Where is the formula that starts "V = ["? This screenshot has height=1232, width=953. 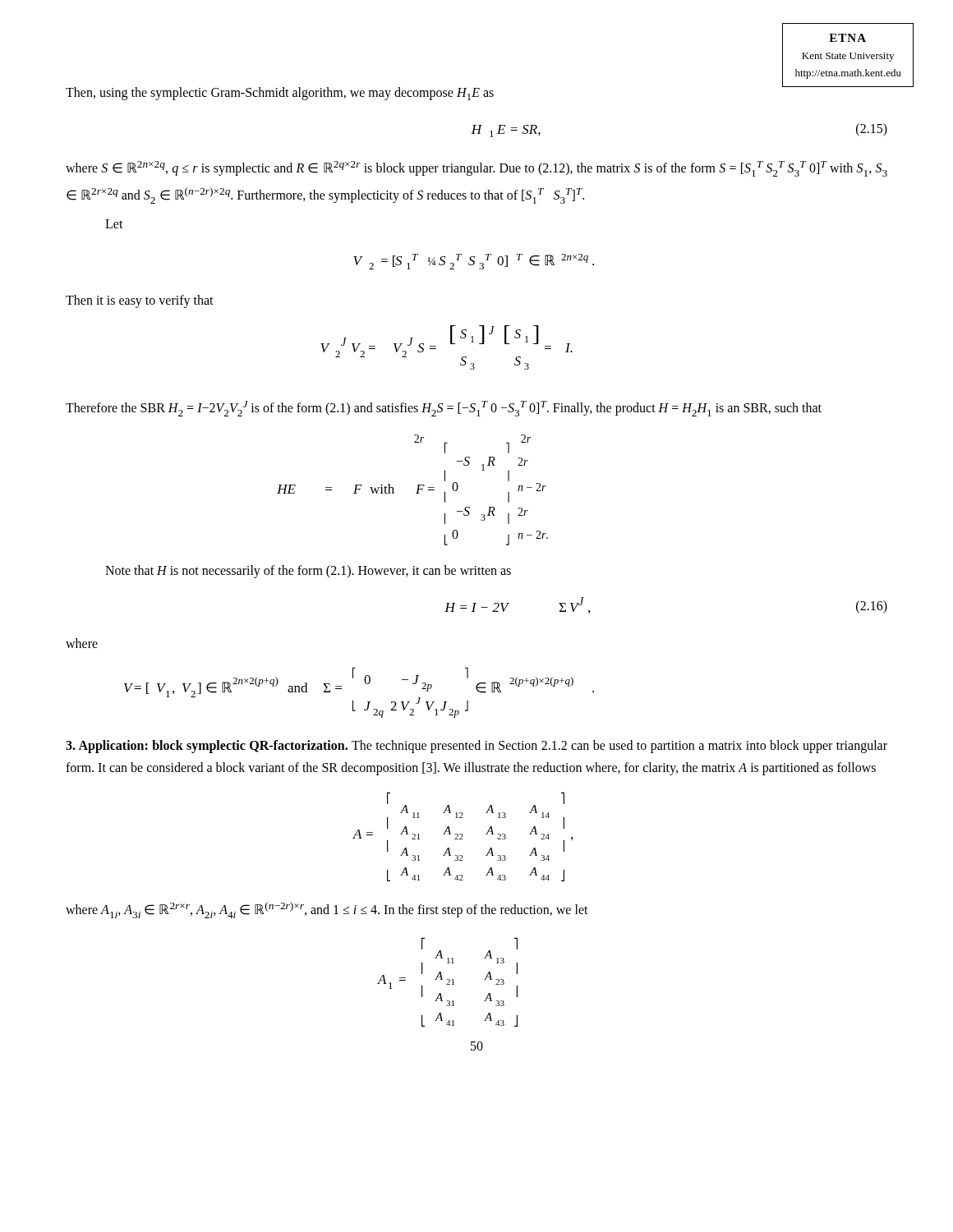click(476, 691)
